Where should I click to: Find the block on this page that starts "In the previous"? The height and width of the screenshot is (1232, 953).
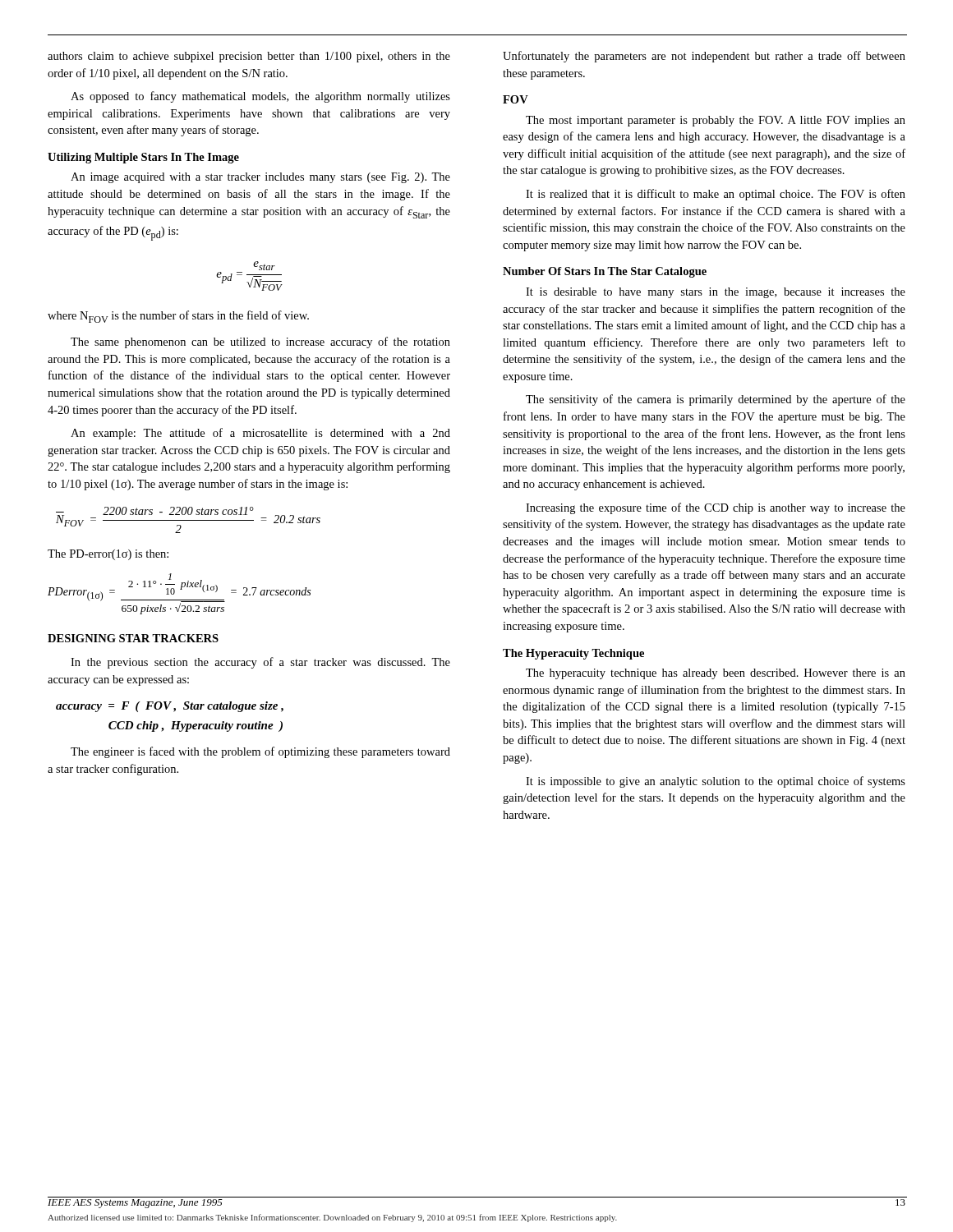(249, 671)
